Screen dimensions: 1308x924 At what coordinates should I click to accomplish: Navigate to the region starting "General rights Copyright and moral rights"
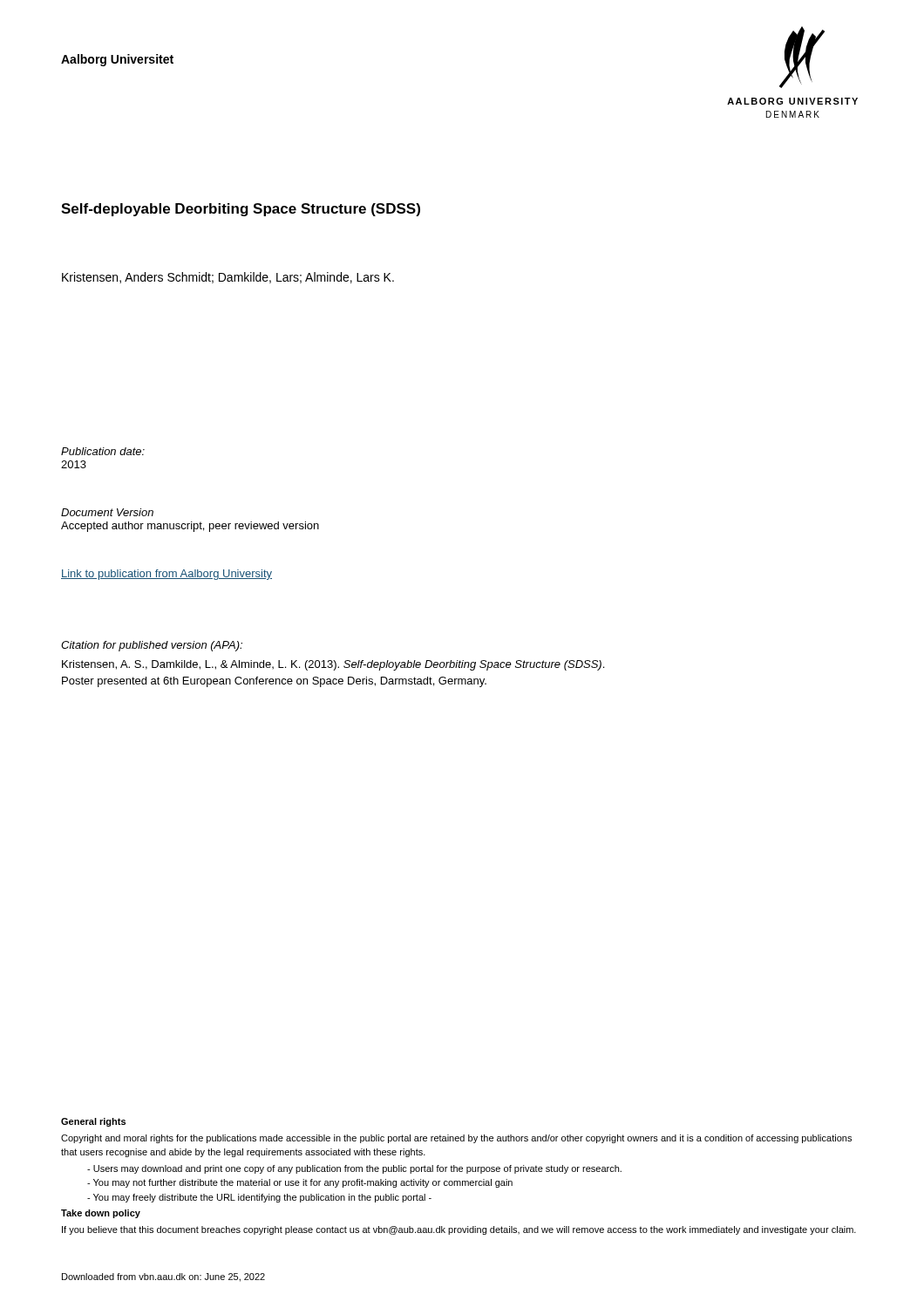[x=462, y=1175]
